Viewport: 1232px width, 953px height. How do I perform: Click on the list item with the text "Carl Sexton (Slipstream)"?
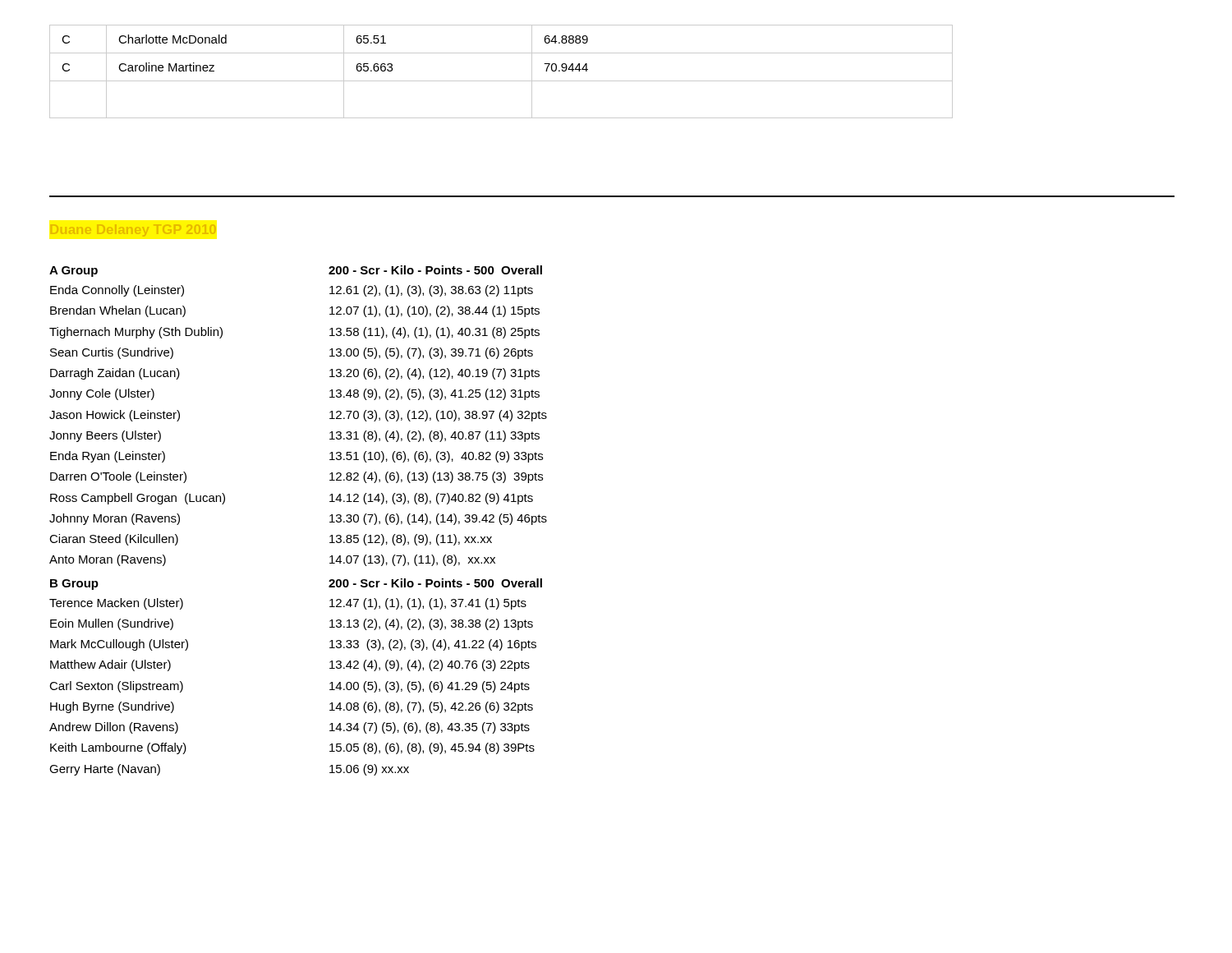click(119, 686)
